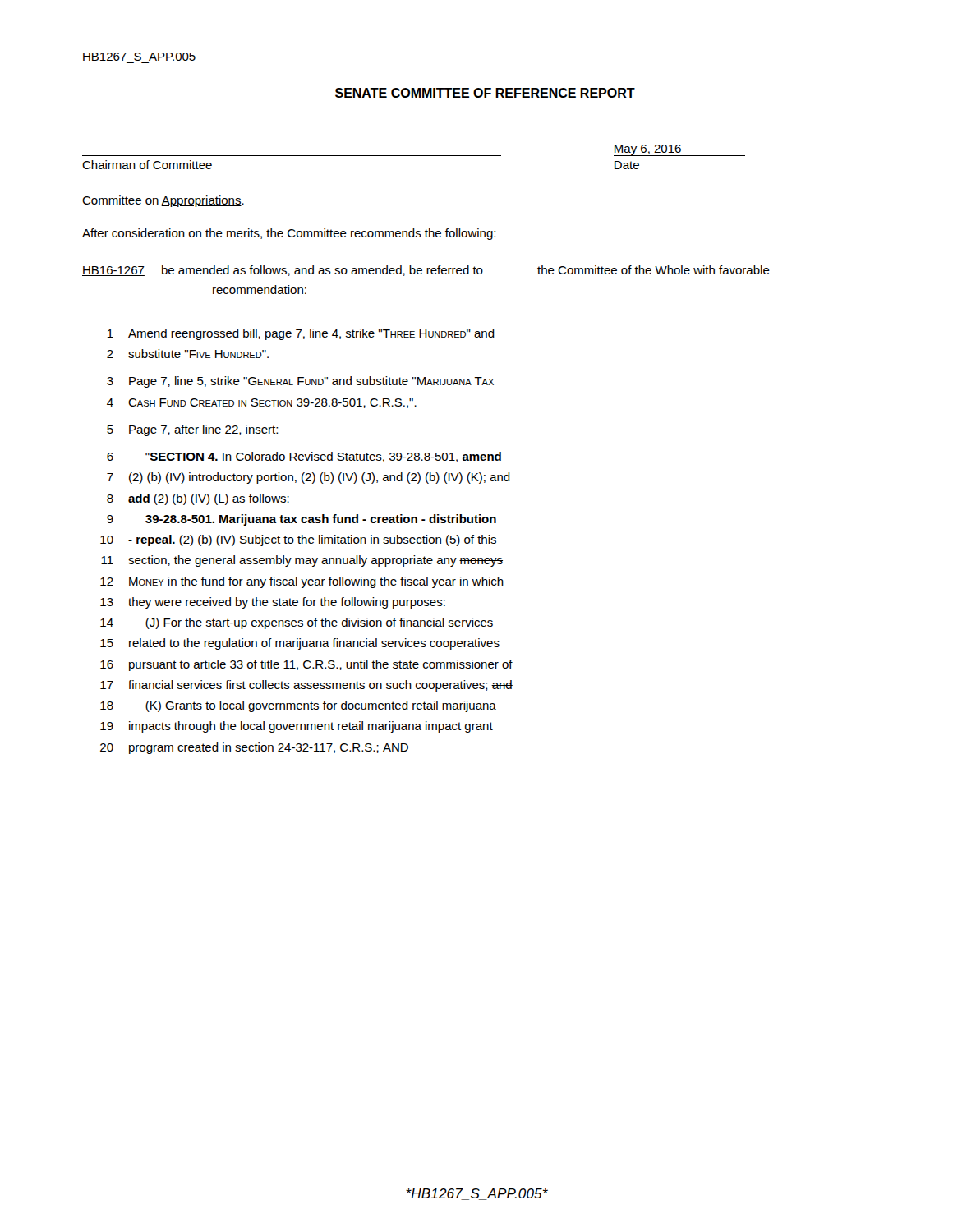Point to the title beginning "SENATE COMMITTEE OF REFERENCE"
Image resolution: width=953 pixels, height=1232 pixels.
click(485, 93)
